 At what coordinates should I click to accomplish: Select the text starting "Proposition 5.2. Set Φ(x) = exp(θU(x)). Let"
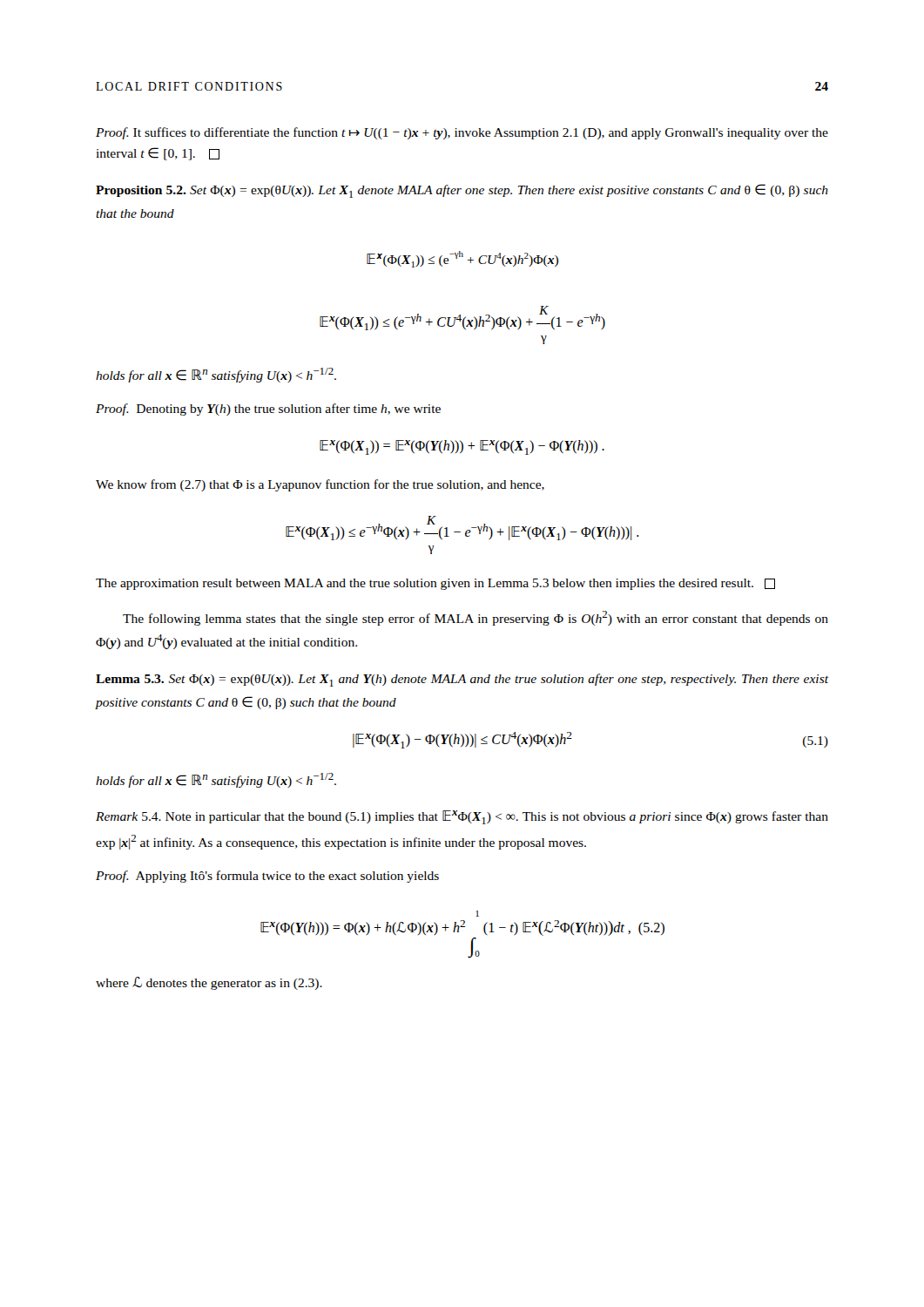click(x=462, y=202)
